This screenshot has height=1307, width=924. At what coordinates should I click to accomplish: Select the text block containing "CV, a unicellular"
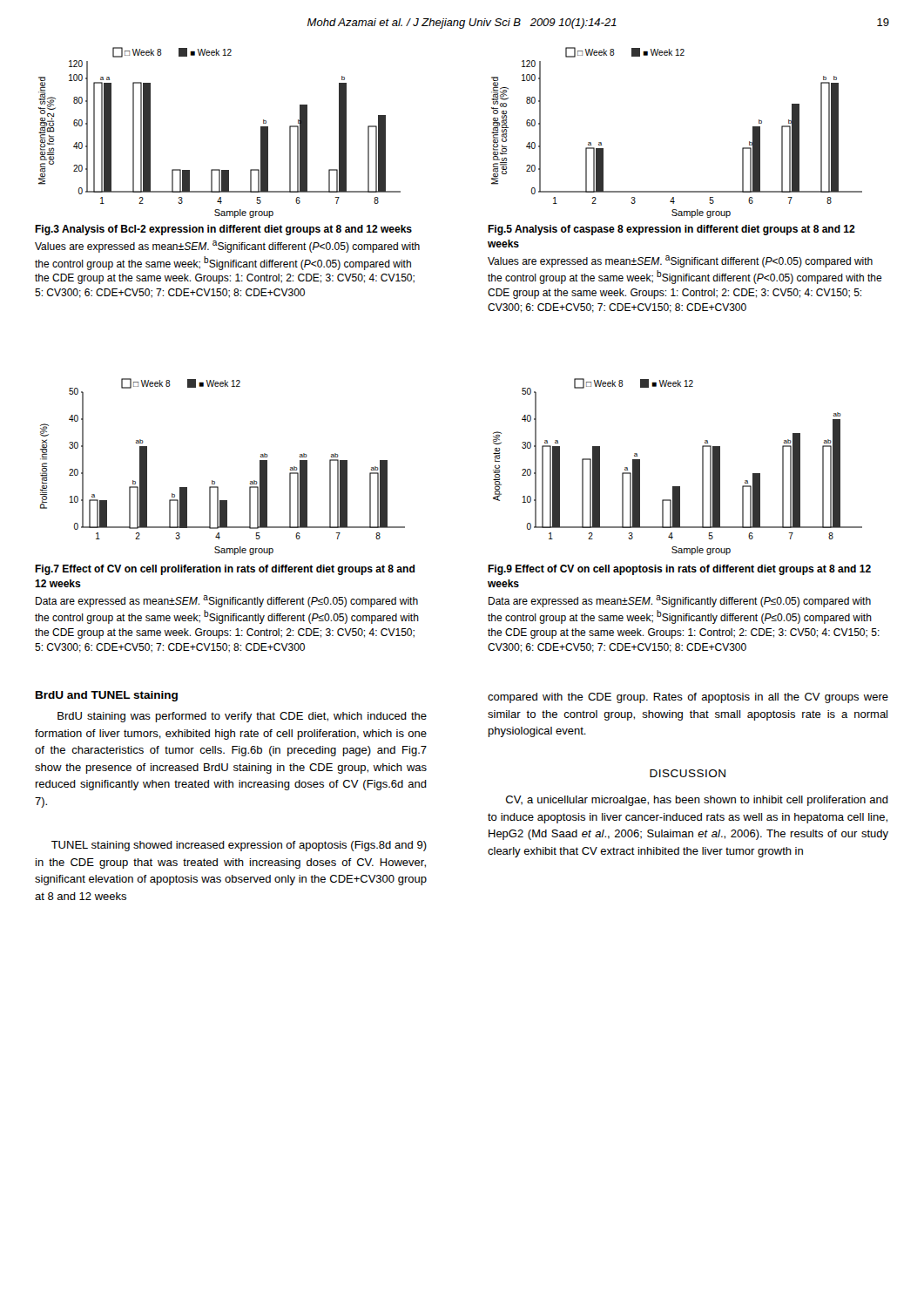688,825
